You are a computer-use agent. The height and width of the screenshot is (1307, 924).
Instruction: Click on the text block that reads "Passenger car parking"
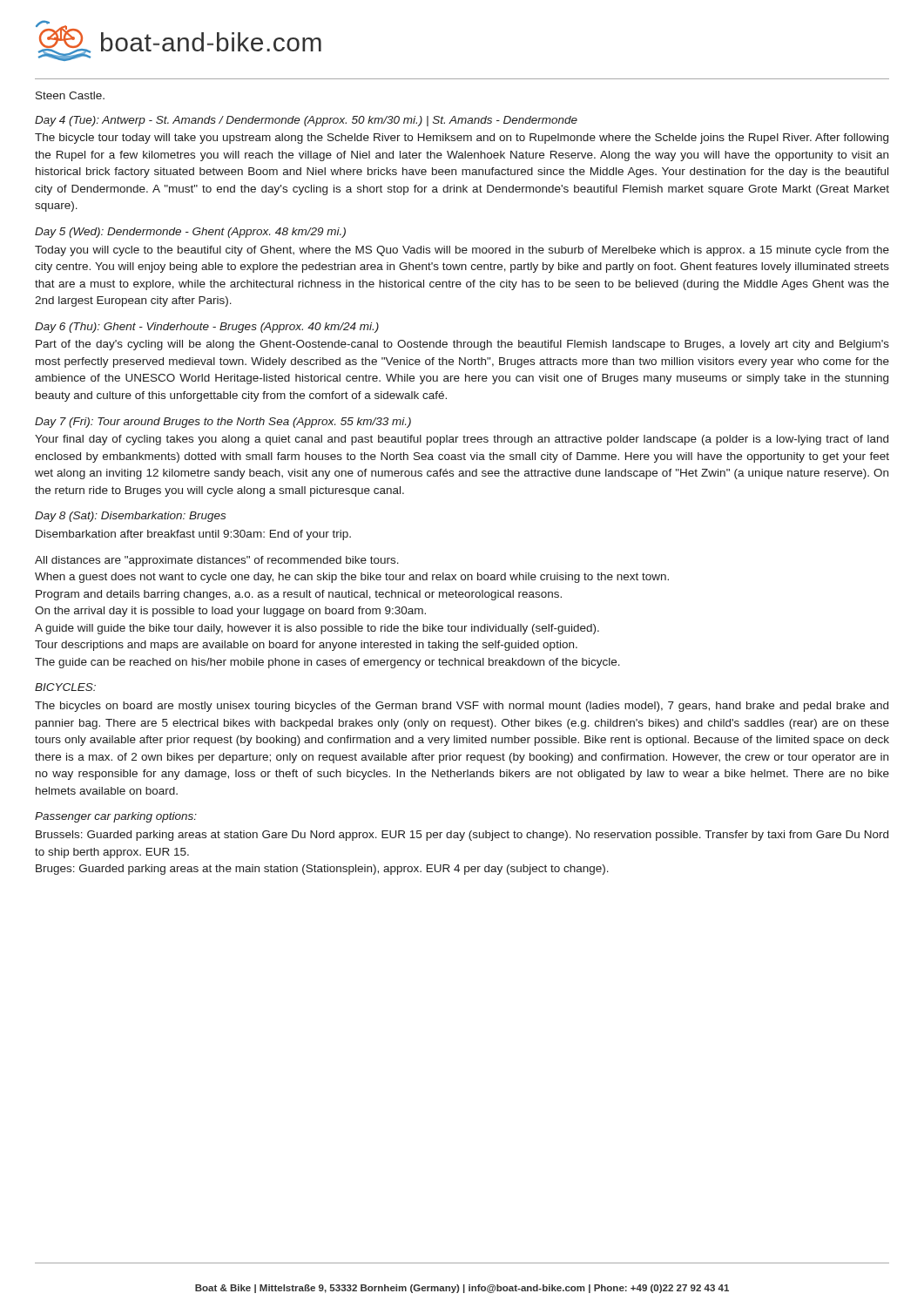(x=462, y=843)
